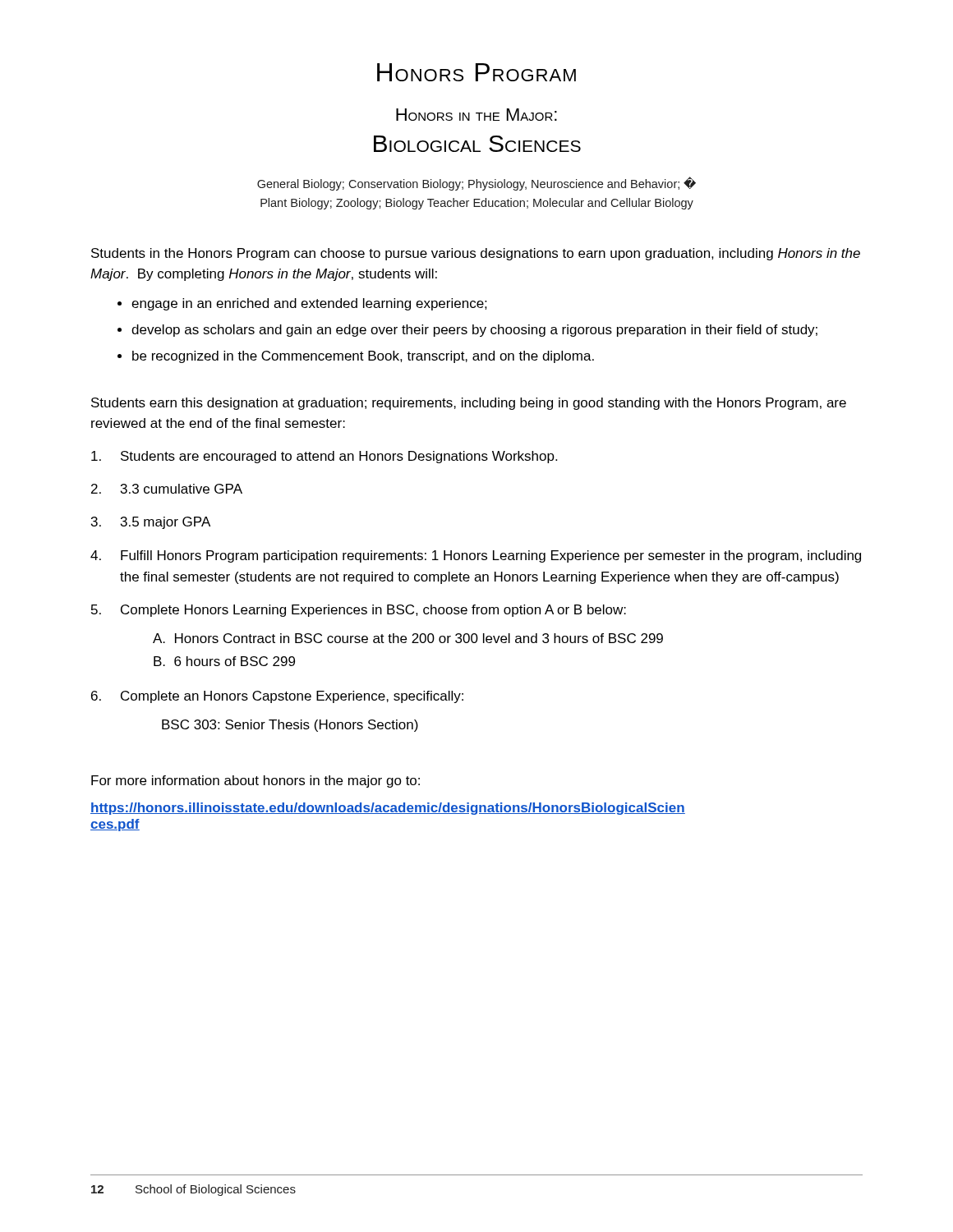Click where it says "engage in an enriched and extended learning experience;"
Viewport: 953px width, 1232px height.
tap(310, 303)
